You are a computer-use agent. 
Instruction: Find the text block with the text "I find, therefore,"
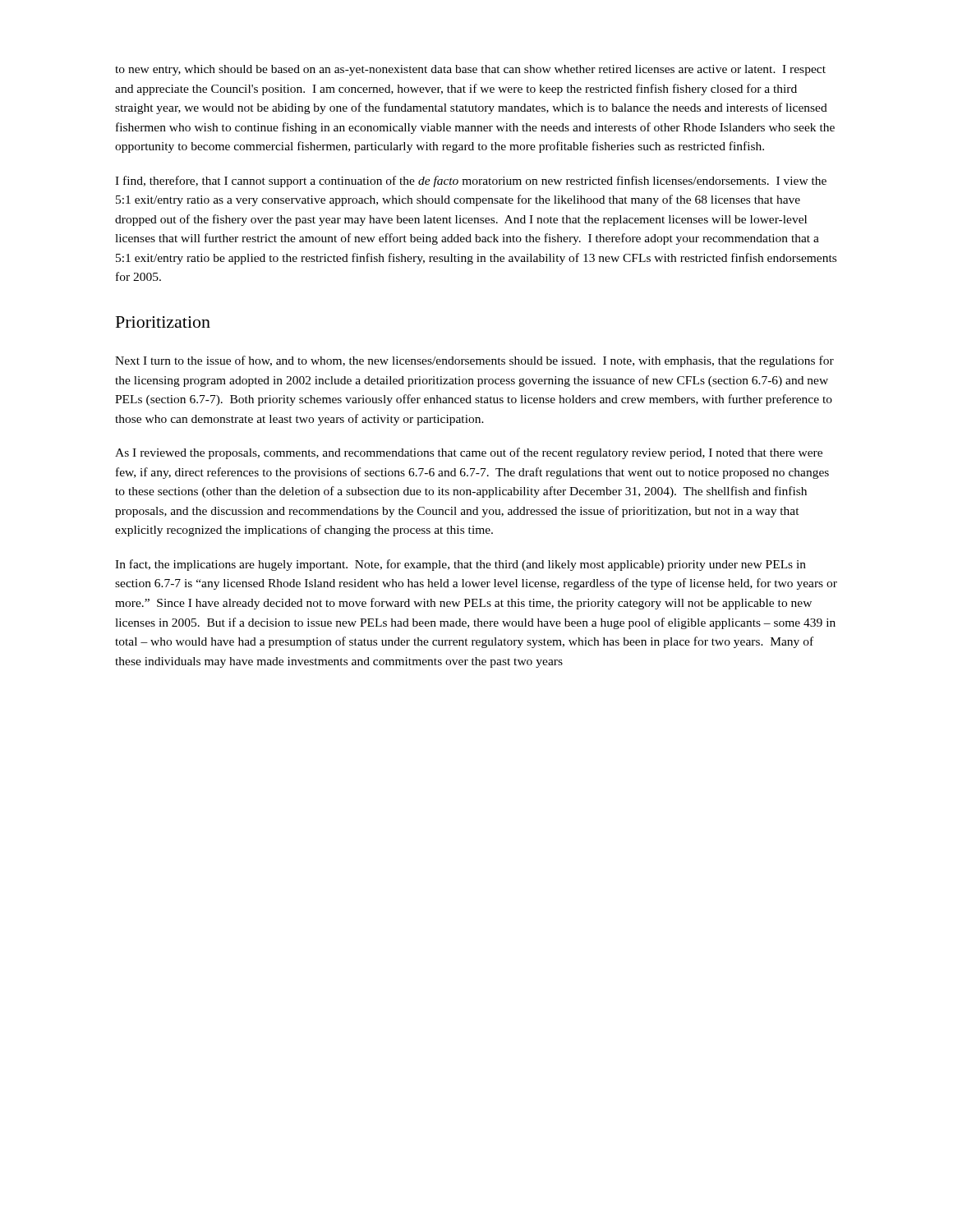click(x=476, y=228)
